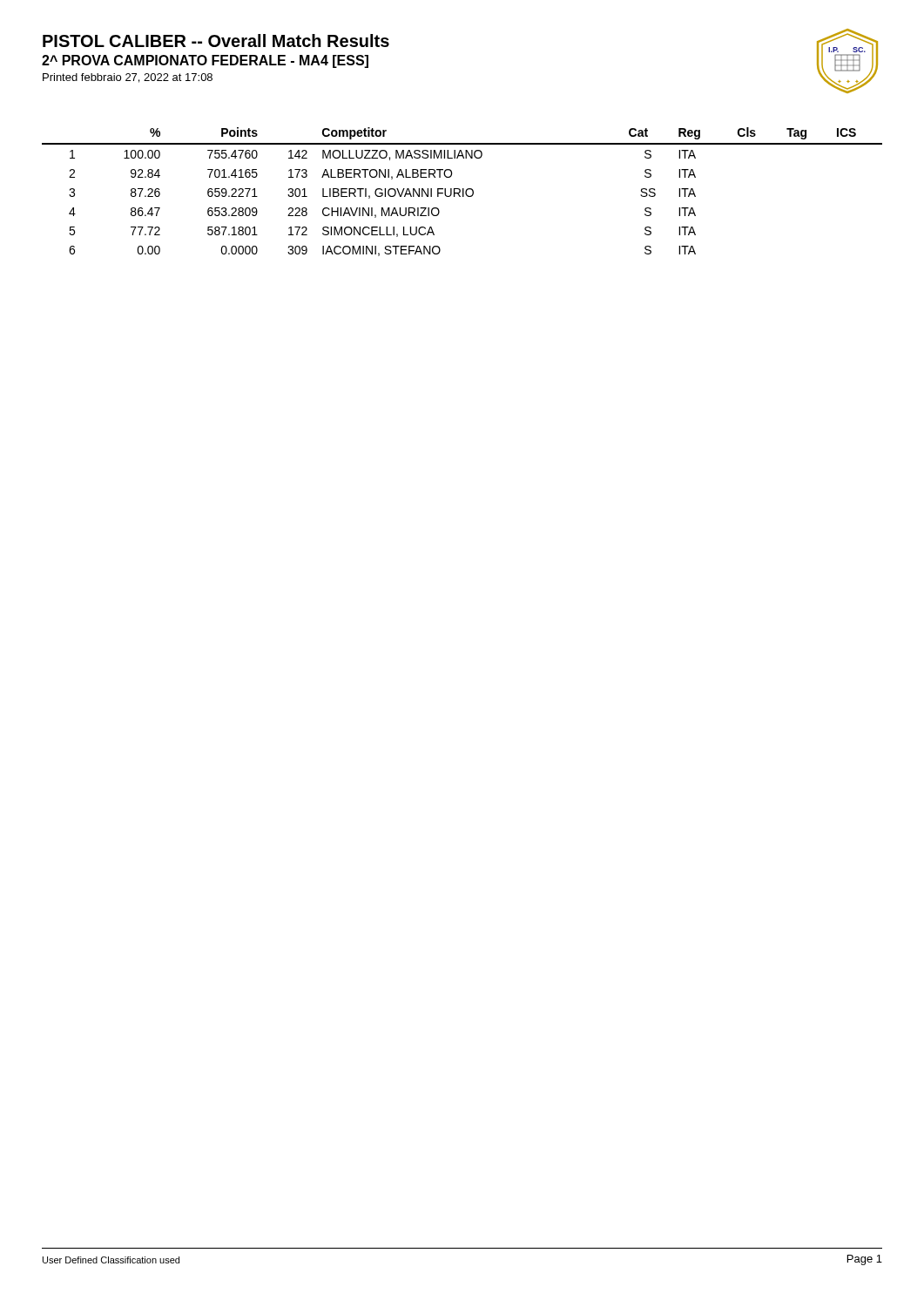Find the logo
The width and height of the screenshot is (924, 1307).
[847, 61]
